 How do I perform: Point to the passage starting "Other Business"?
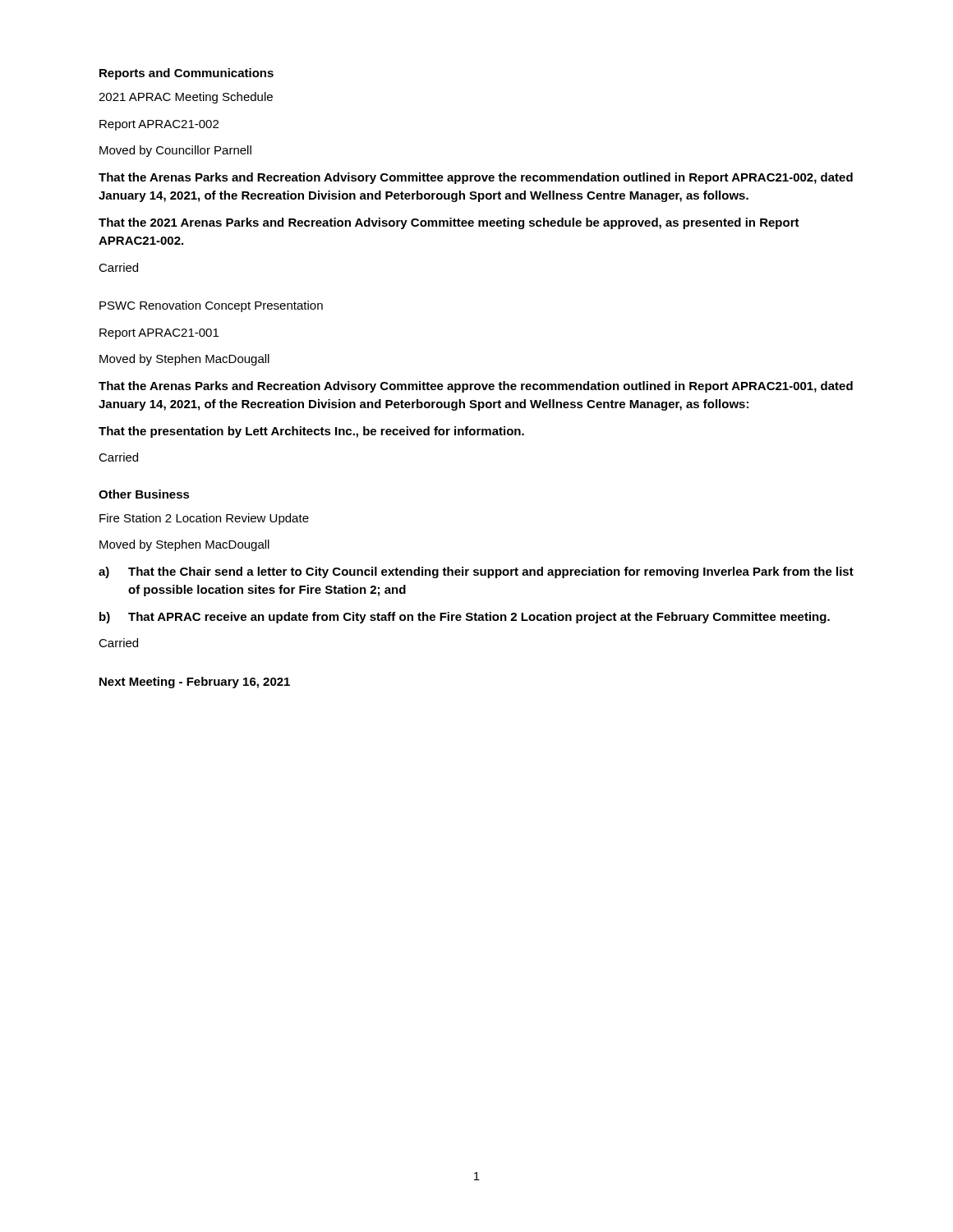pos(144,494)
